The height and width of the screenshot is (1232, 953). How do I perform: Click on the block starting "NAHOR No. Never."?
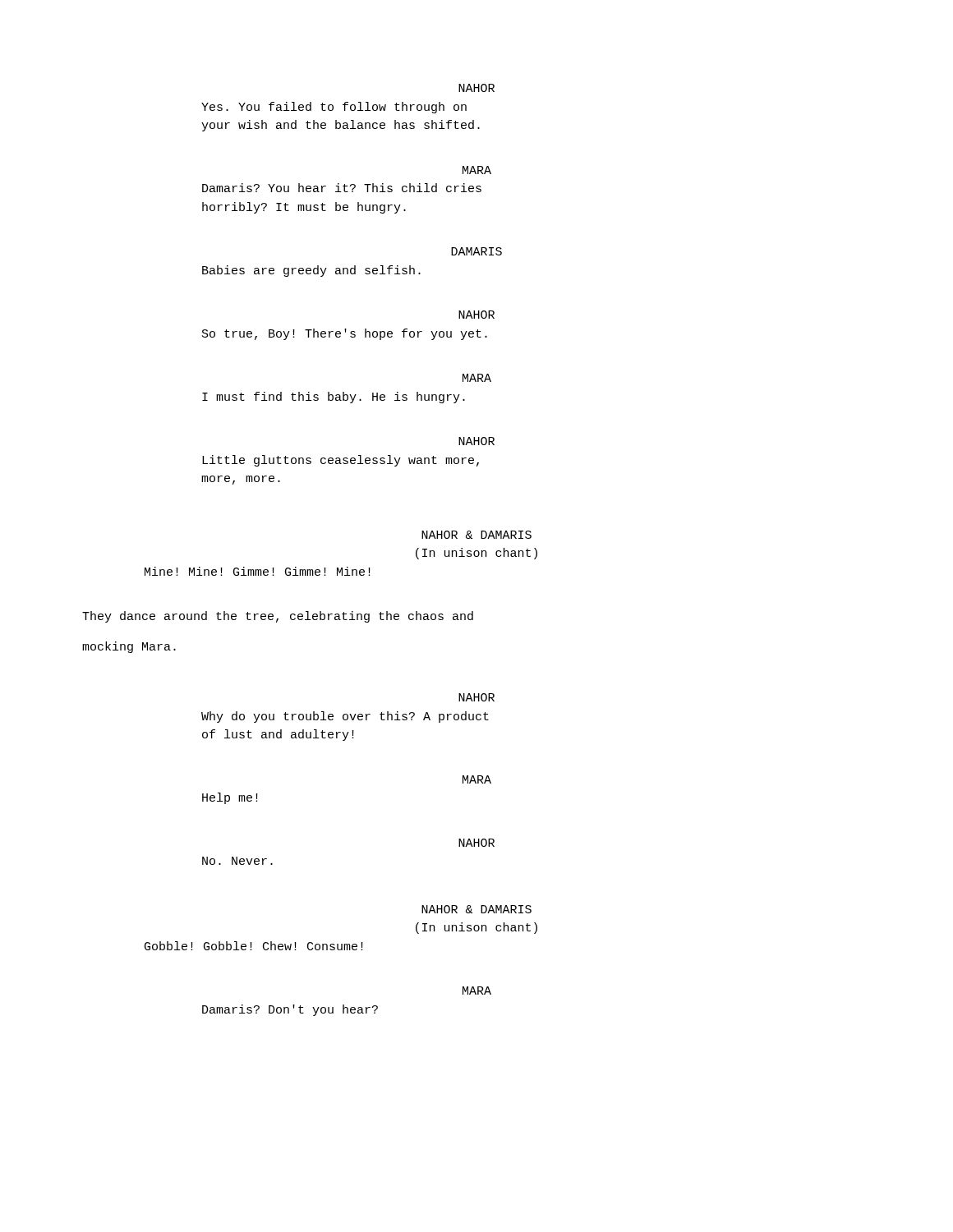[476, 853]
